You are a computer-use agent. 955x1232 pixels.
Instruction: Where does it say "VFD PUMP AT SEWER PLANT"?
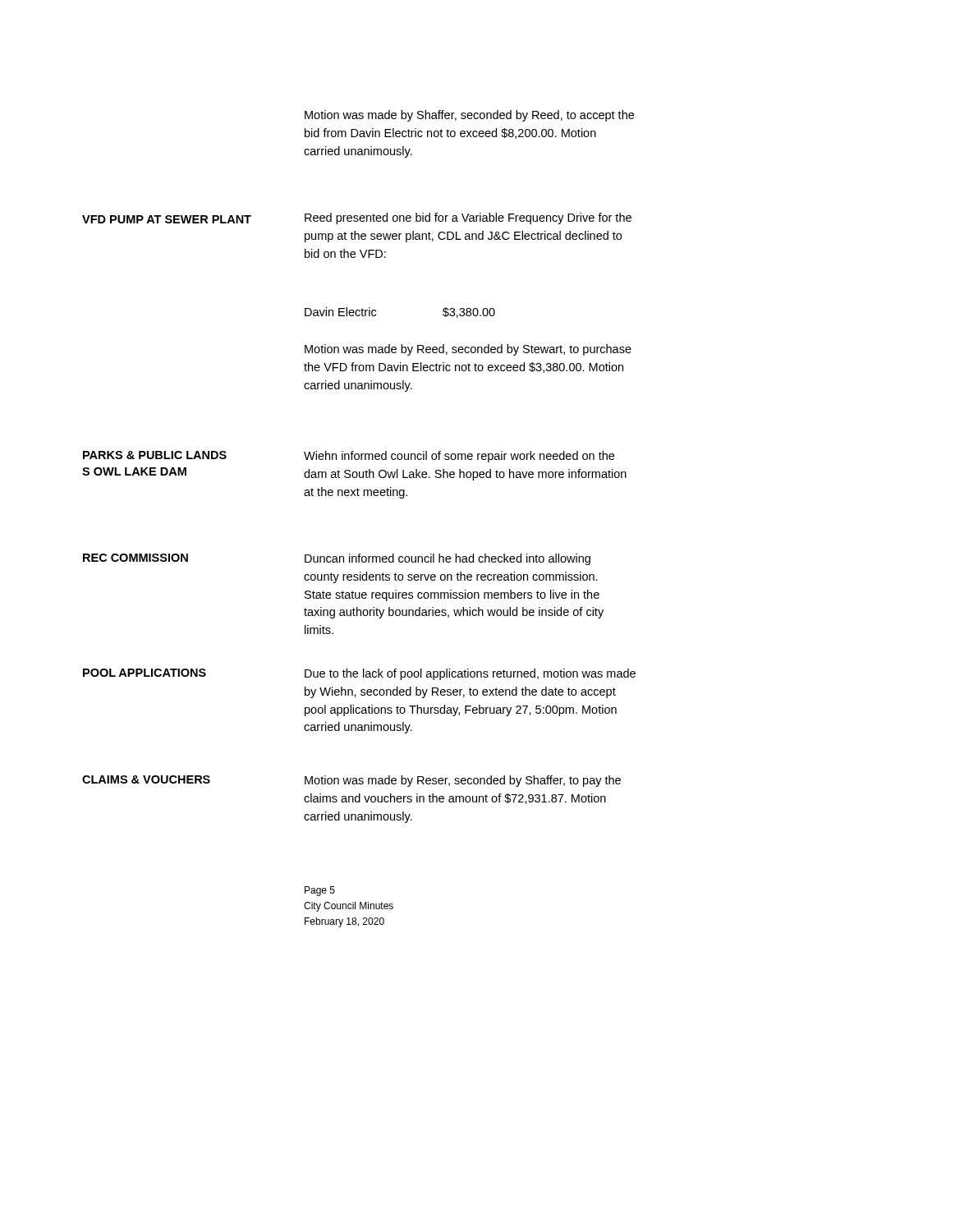pos(167,219)
